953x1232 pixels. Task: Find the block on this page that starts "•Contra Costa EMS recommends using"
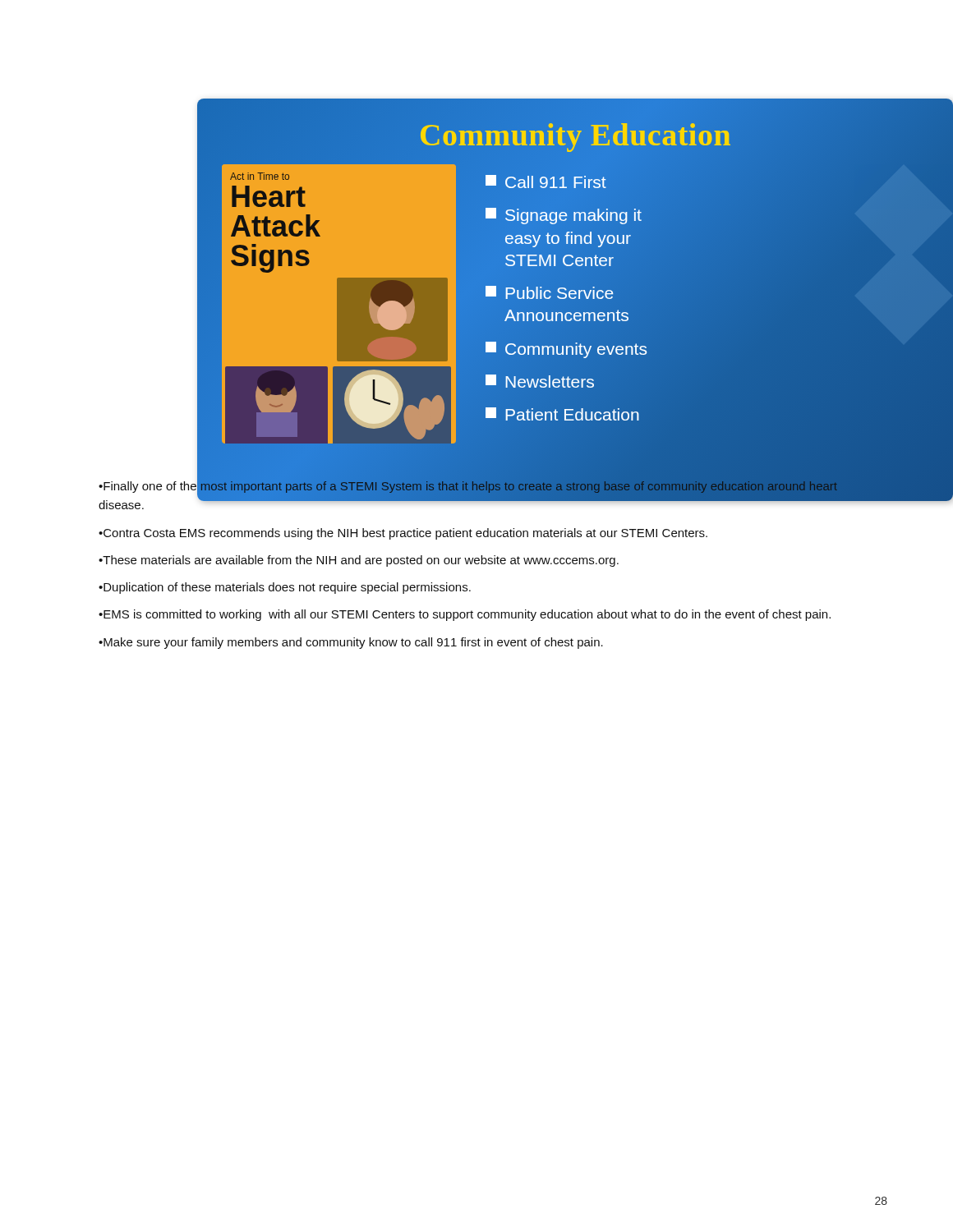coord(403,532)
